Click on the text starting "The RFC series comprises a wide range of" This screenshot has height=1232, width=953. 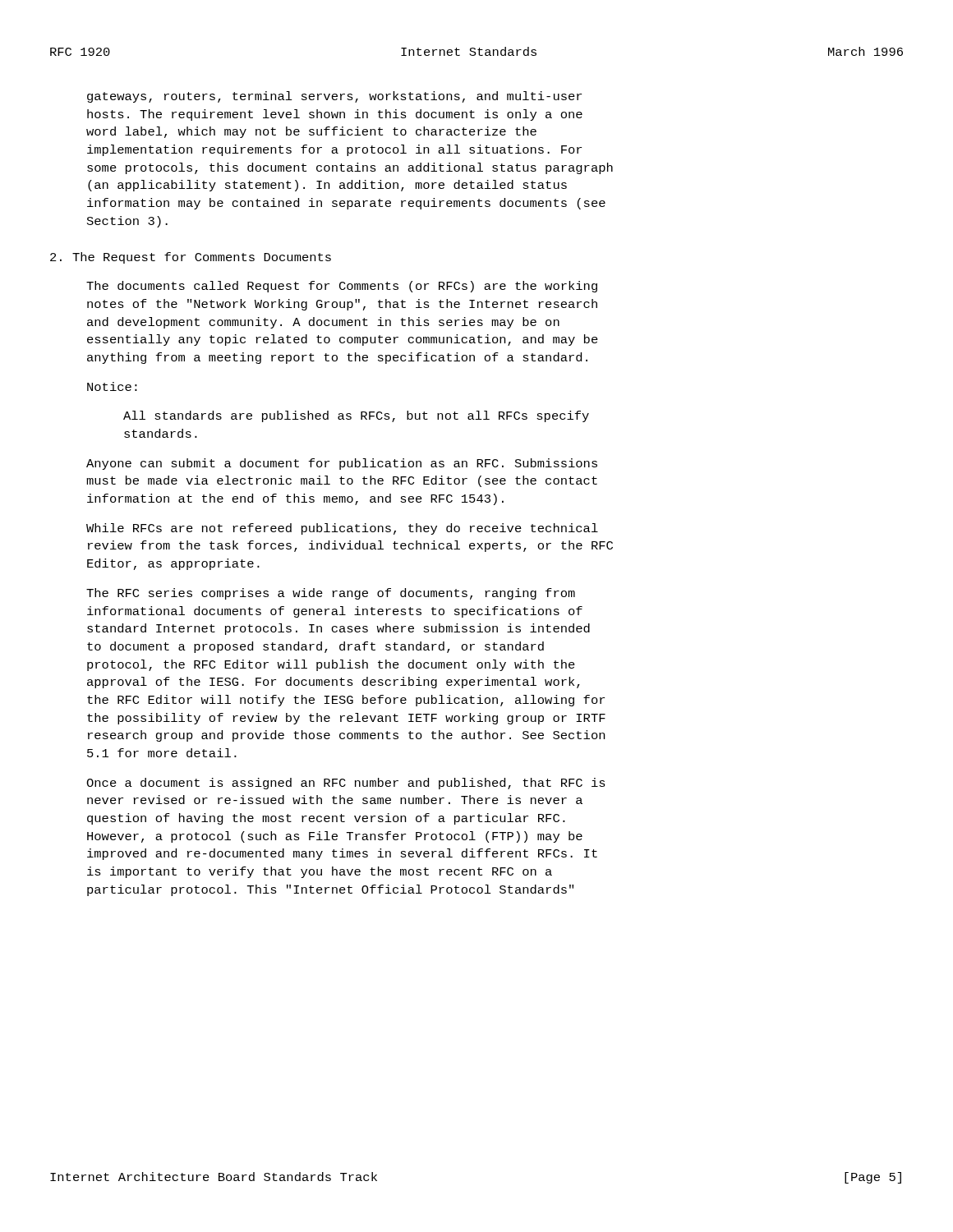pyautogui.click(x=346, y=674)
